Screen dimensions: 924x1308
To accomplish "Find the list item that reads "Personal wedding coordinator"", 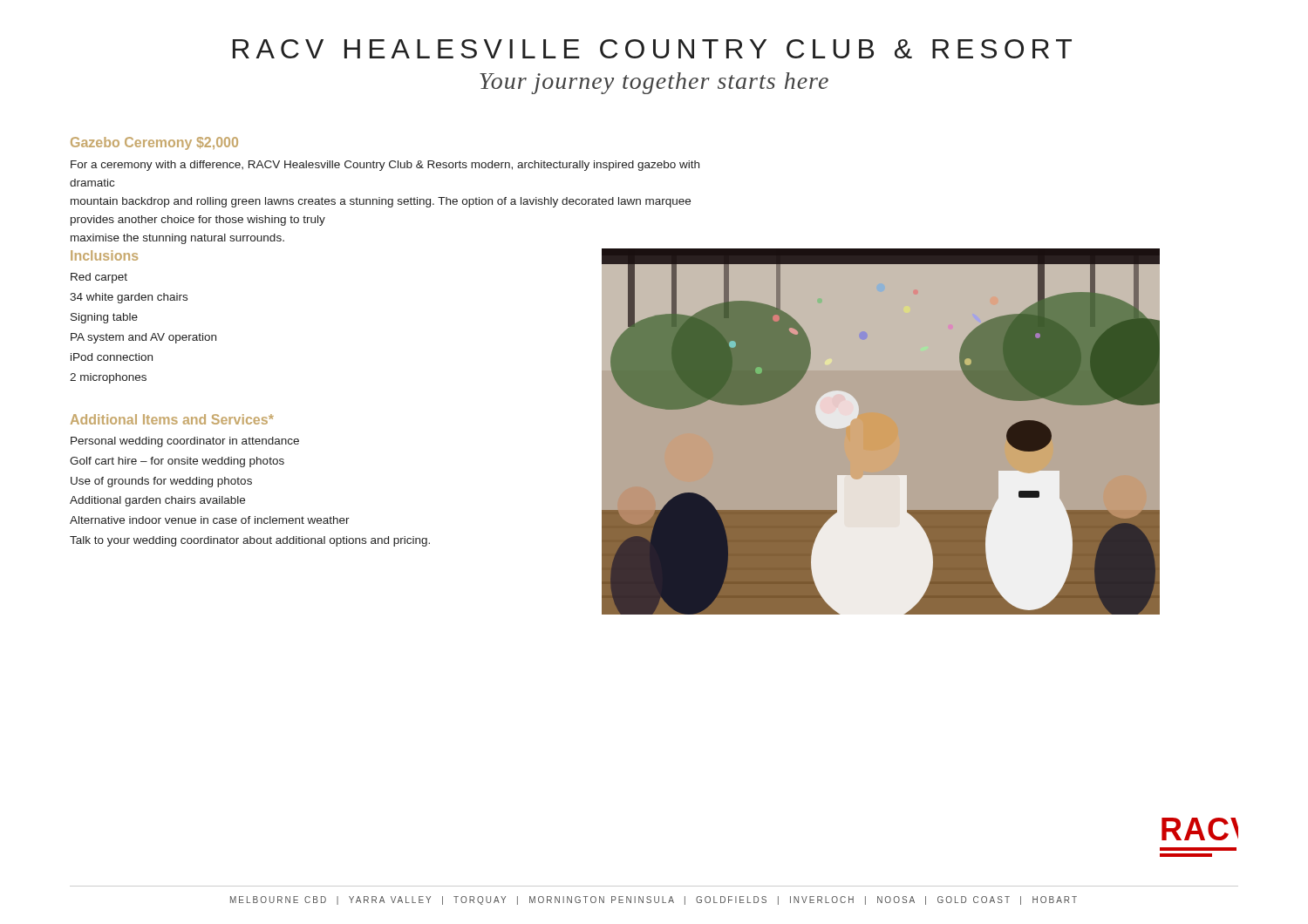I will pyautogui.click(x=185, y=442).
